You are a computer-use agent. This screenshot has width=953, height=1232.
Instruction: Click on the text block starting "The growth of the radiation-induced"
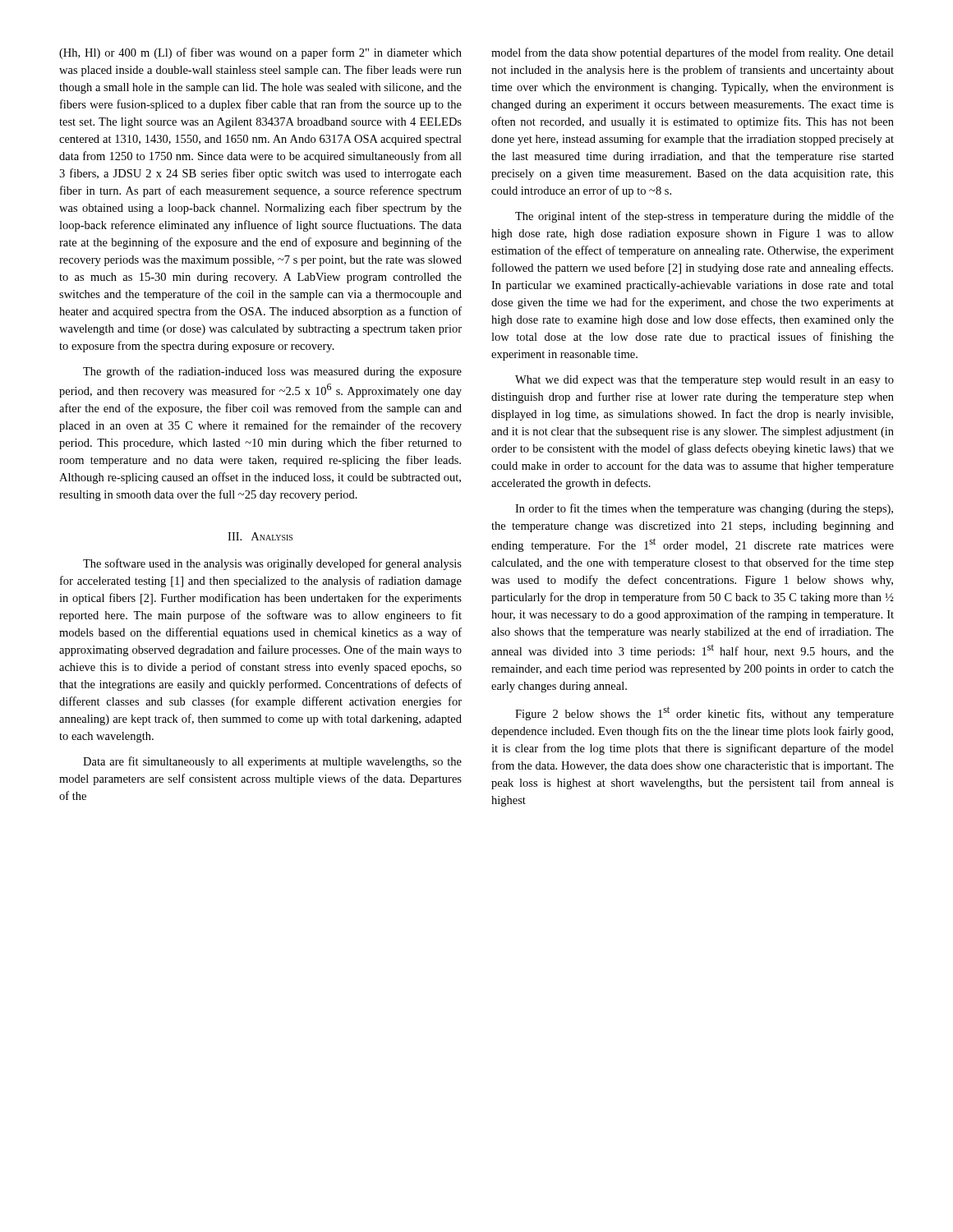pyautogui.click(x=260, y=433)
